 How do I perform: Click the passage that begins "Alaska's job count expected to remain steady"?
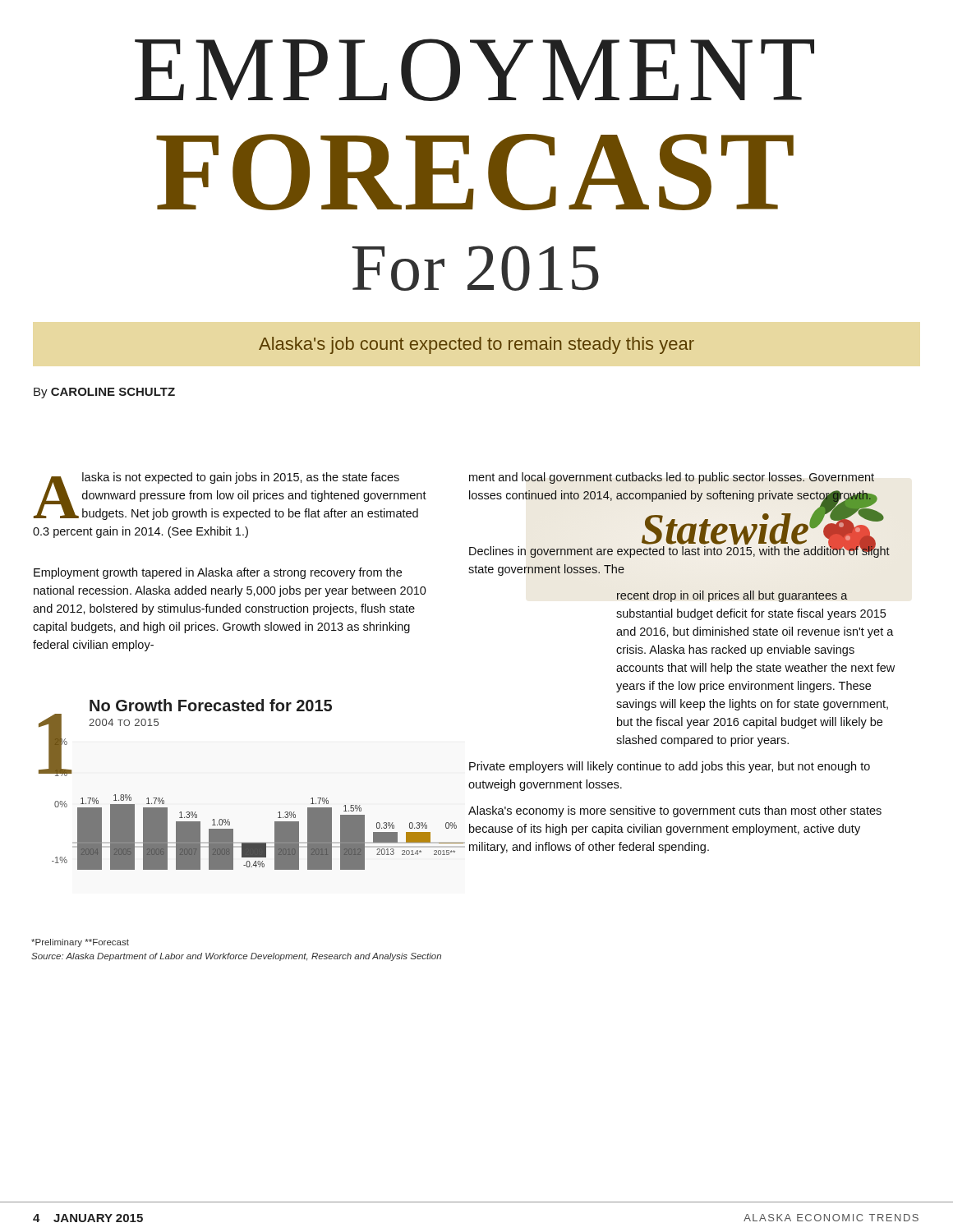point(476,344)
